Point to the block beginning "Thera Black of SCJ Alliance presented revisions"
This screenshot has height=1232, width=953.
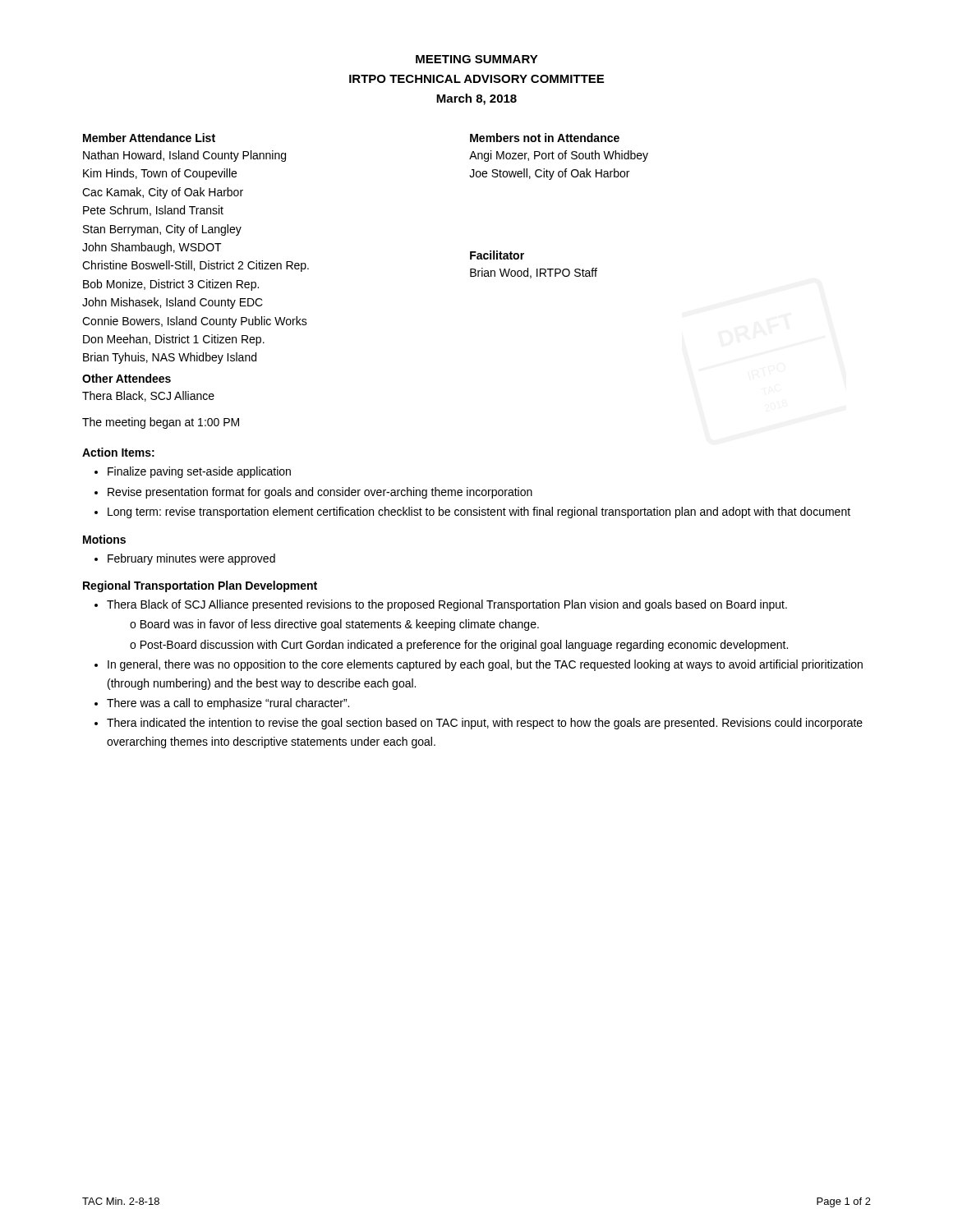click(489, 626)
